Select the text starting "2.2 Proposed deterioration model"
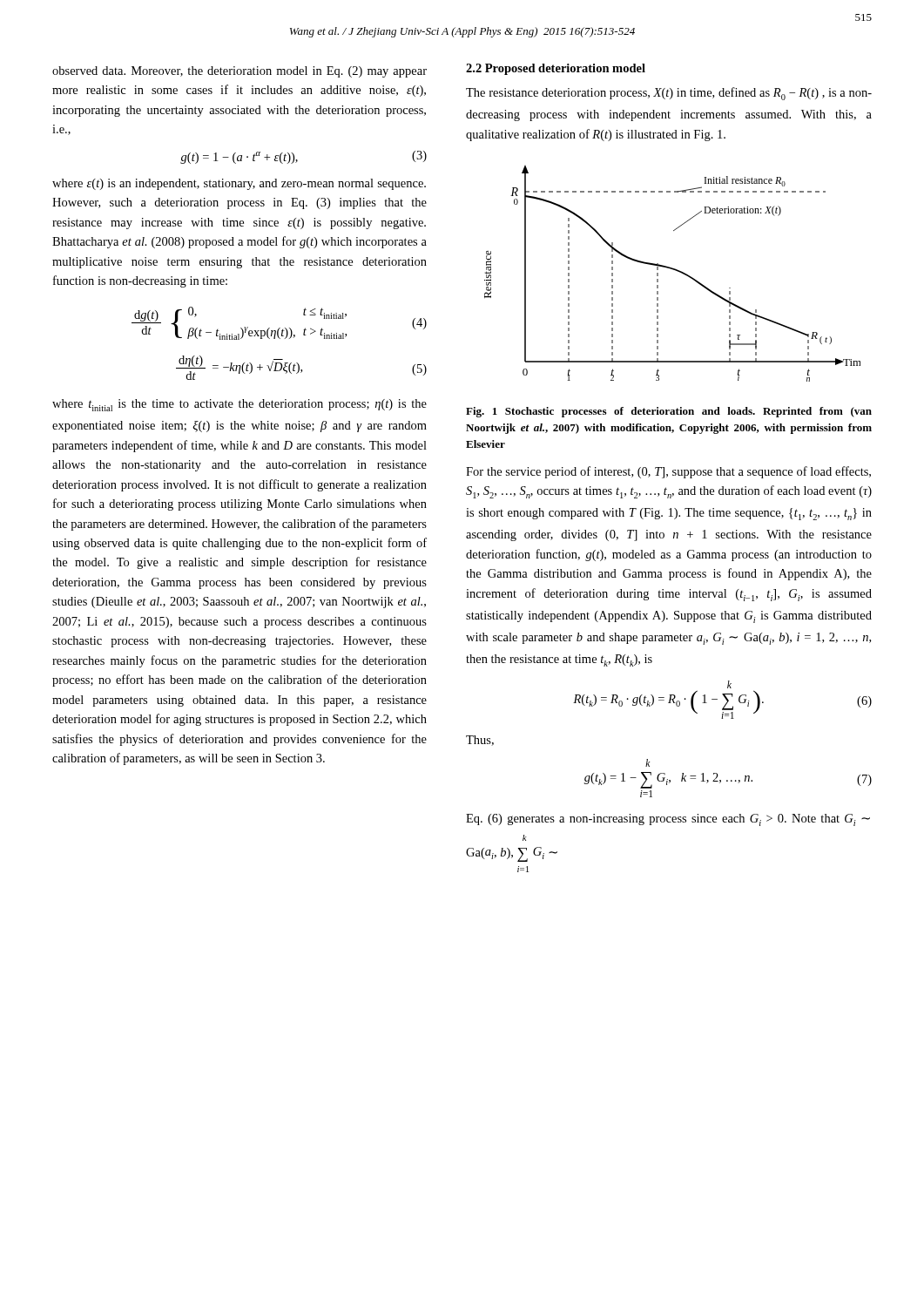The height and width of the screenshot is (1307, 924). click(556, 68)
